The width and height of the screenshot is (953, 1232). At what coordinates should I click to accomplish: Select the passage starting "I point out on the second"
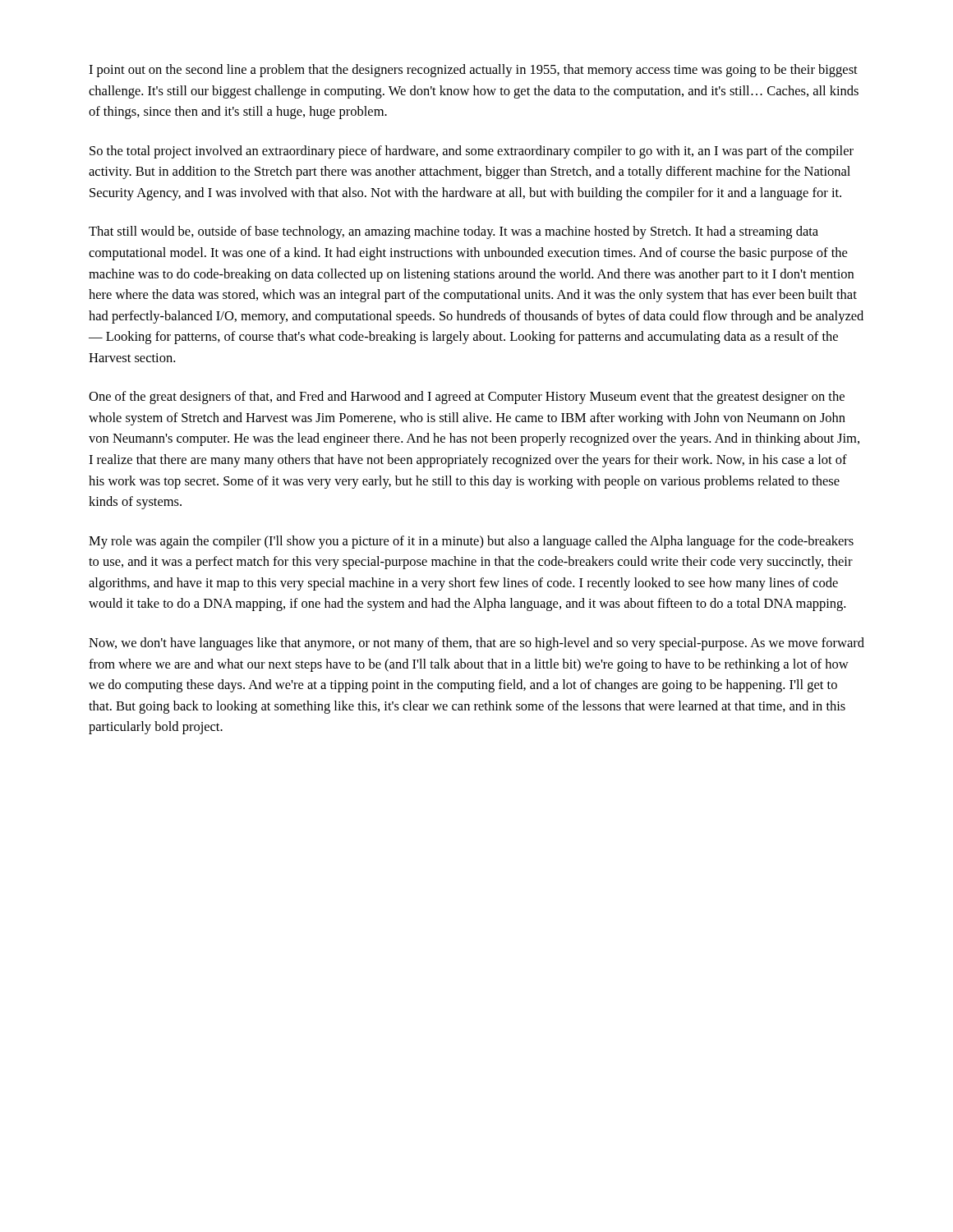tap(474, 90)
